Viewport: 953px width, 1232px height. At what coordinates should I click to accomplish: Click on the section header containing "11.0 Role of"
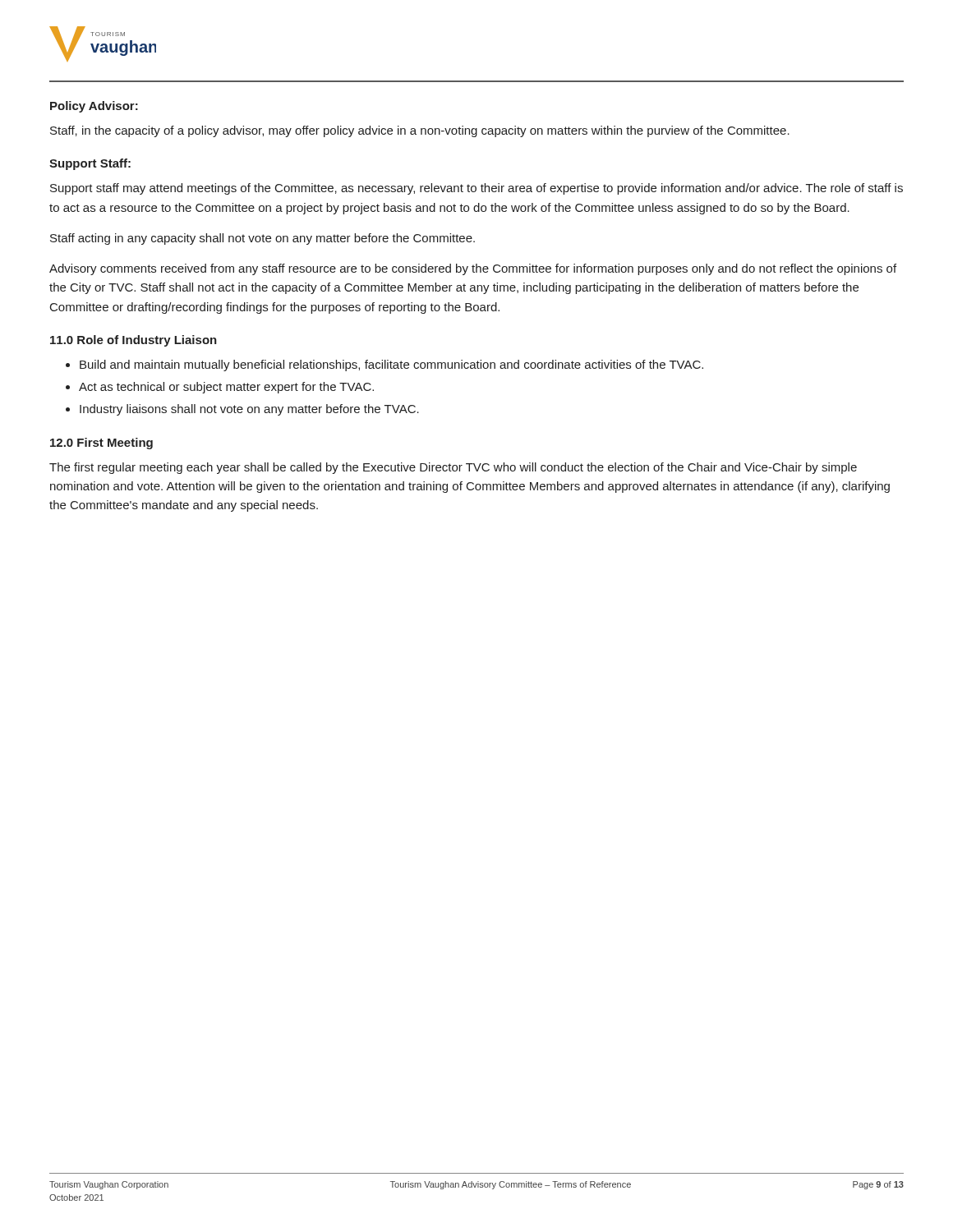[133, 339]
